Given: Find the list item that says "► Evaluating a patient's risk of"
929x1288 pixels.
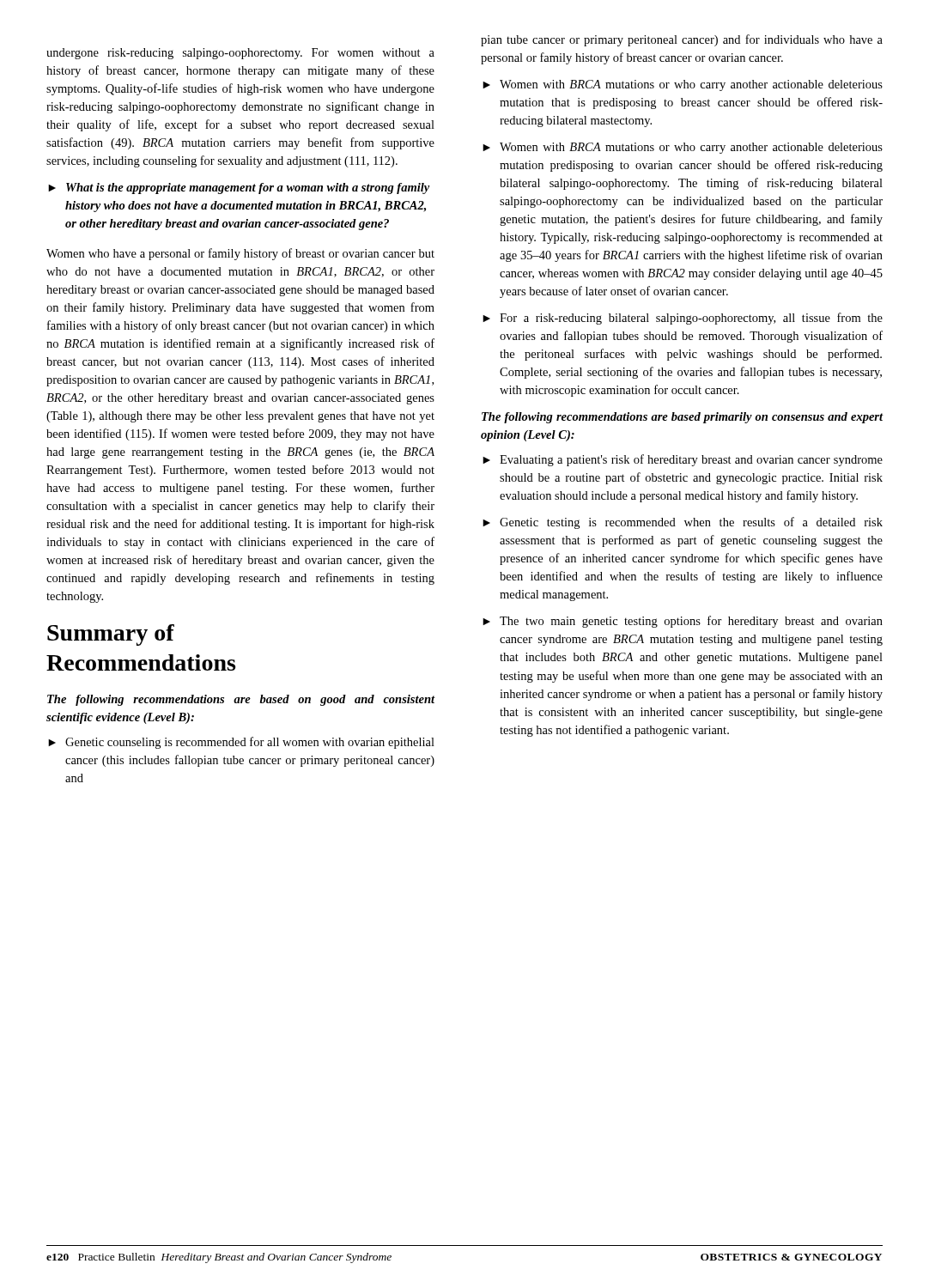Looking at the screenshot, I should [682, 478].
